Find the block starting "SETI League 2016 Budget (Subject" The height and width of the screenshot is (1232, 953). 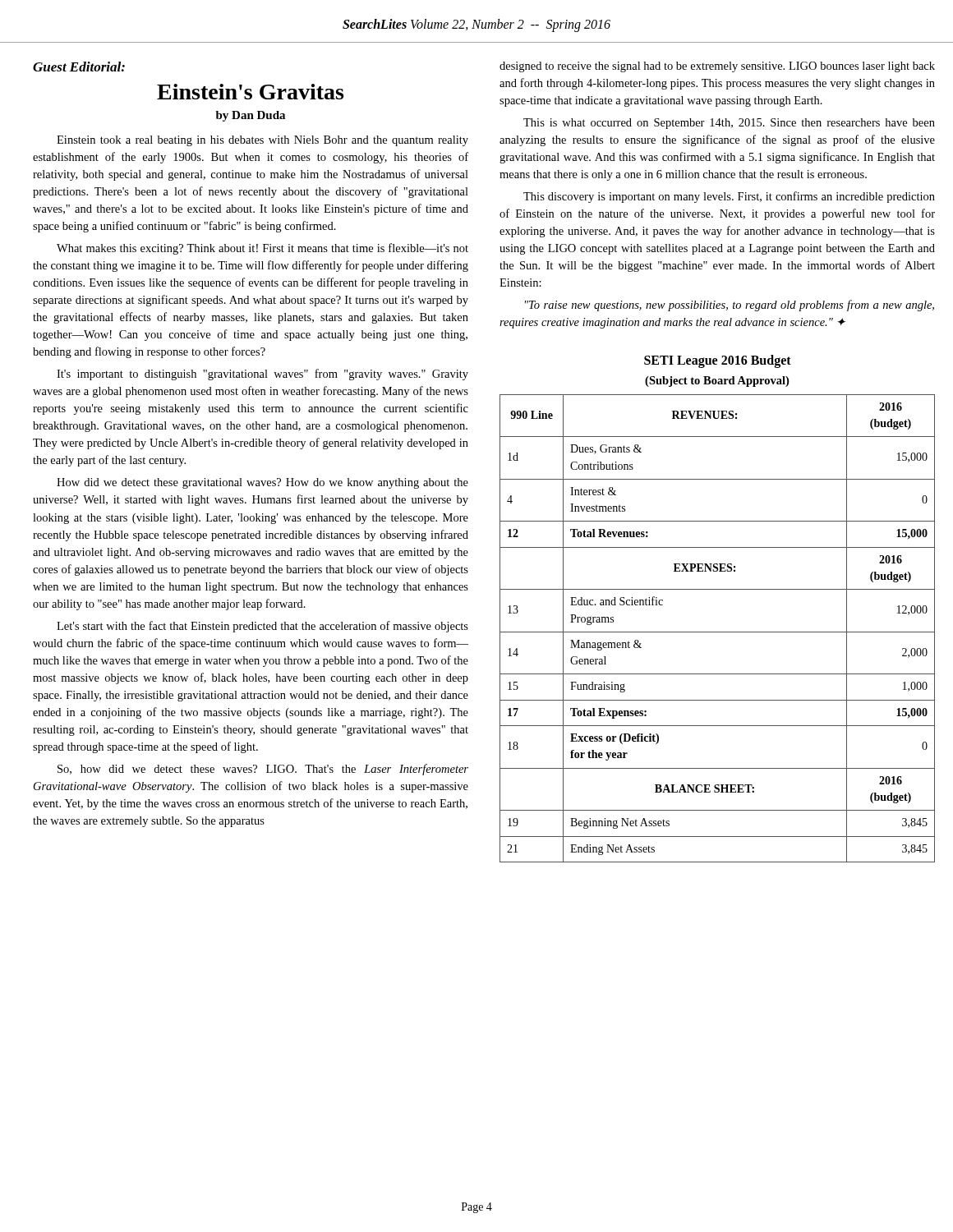[x=717, y=370]
